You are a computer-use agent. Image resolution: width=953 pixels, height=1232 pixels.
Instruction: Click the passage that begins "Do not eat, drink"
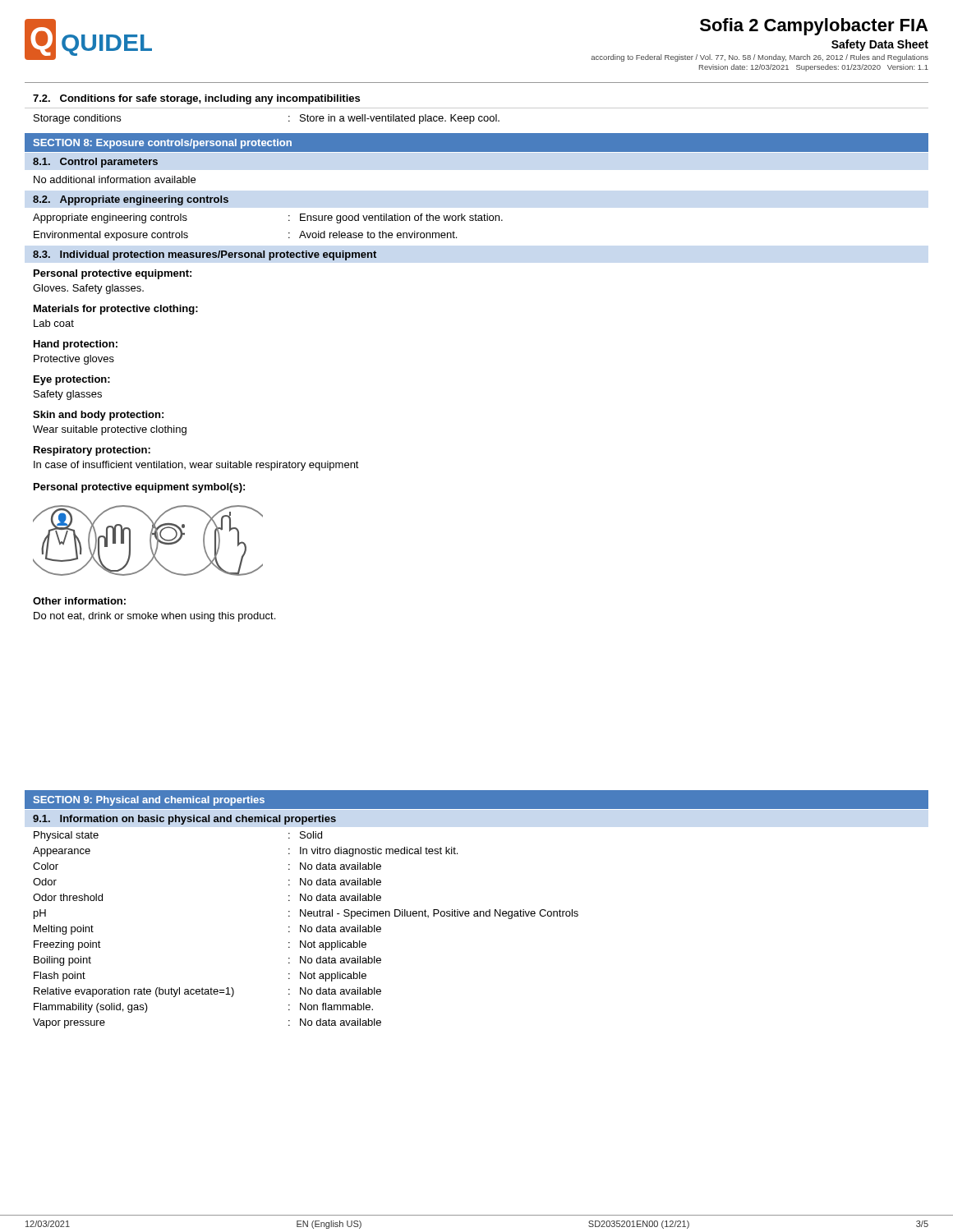155,616
